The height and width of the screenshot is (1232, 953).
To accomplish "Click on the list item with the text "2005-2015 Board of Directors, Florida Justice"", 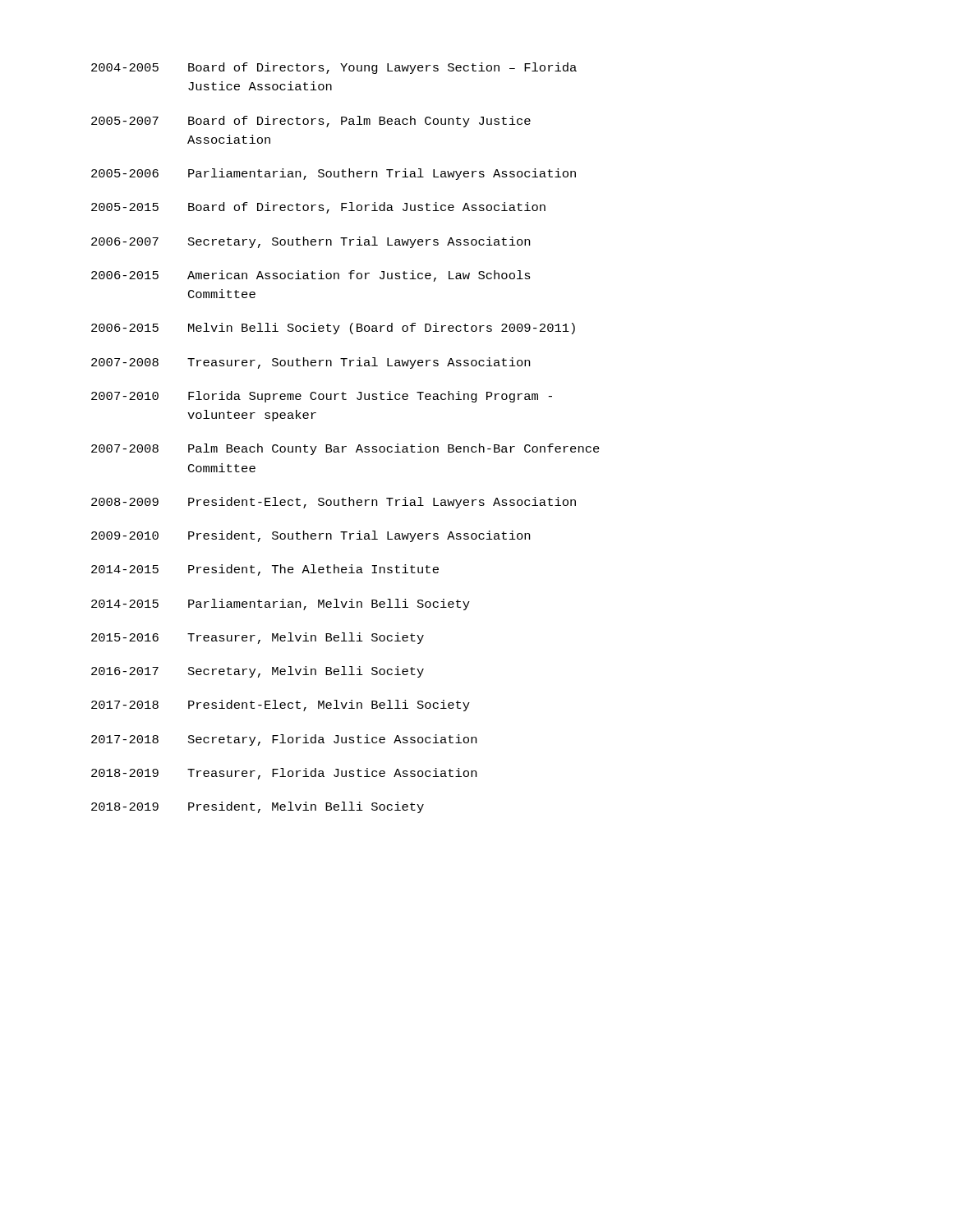I will click(x=476, y=209).
